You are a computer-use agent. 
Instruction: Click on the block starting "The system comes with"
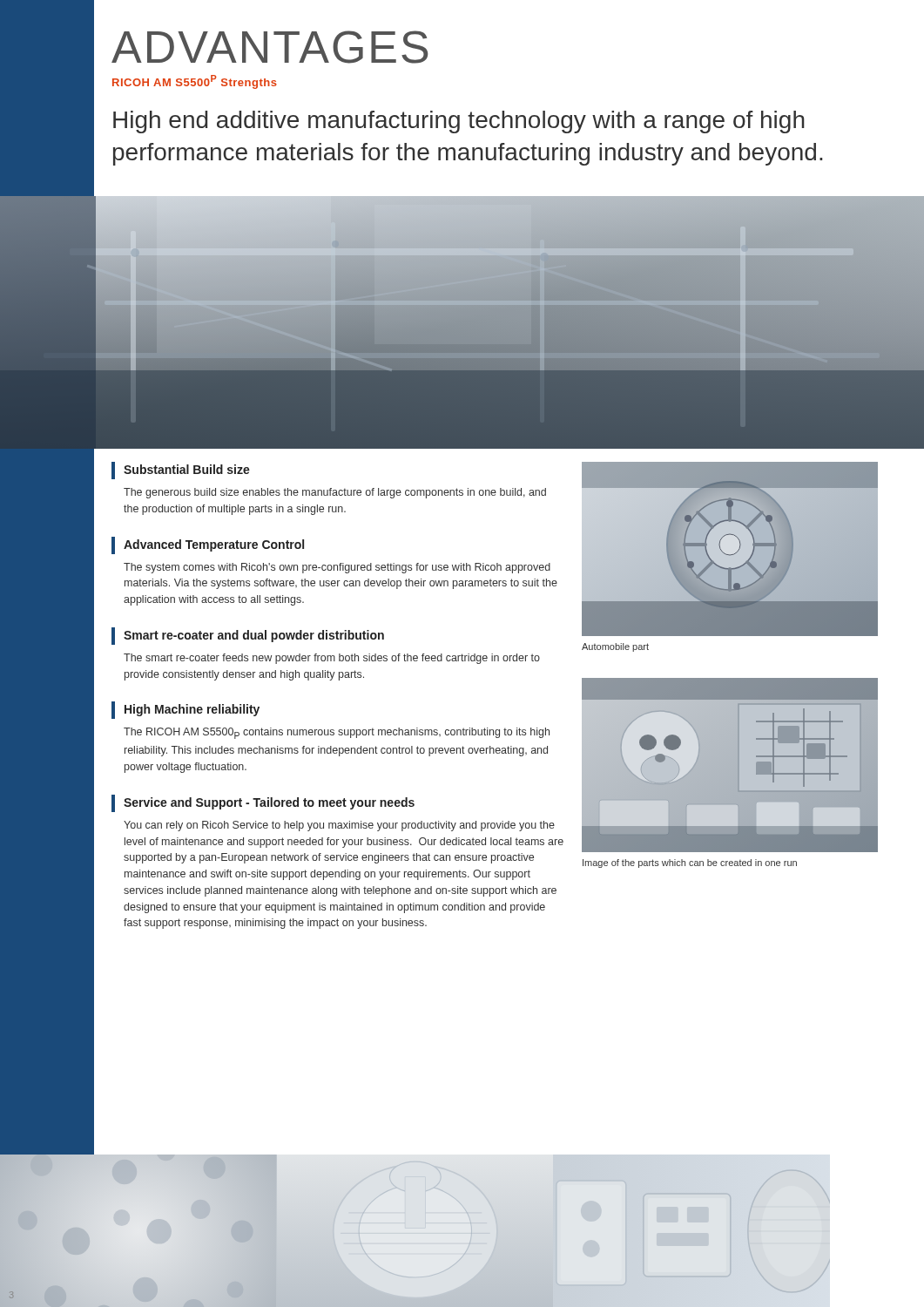(340, 583)
